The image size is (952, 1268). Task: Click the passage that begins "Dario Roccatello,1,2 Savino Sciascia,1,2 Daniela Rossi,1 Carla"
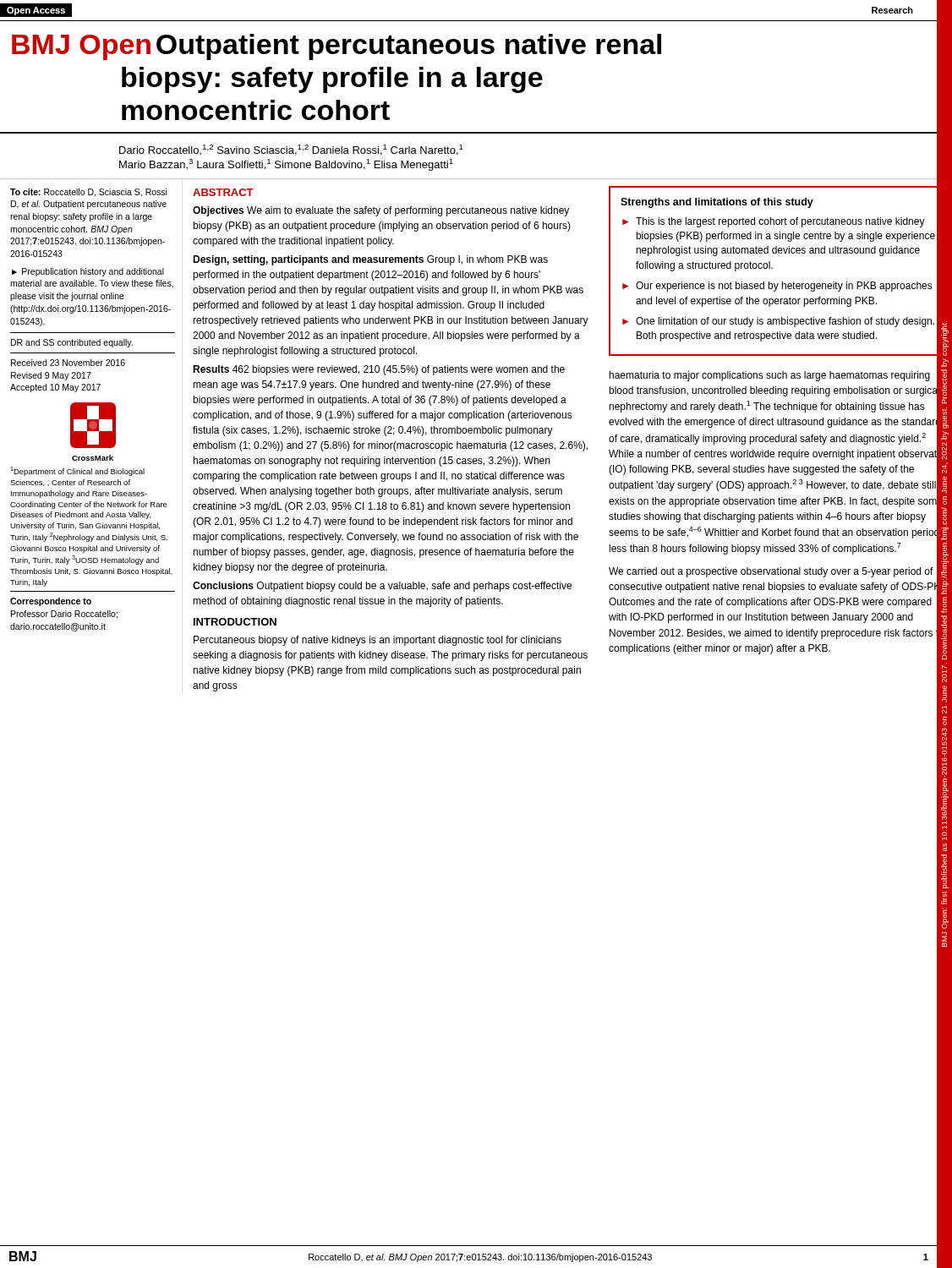point(291,157)
